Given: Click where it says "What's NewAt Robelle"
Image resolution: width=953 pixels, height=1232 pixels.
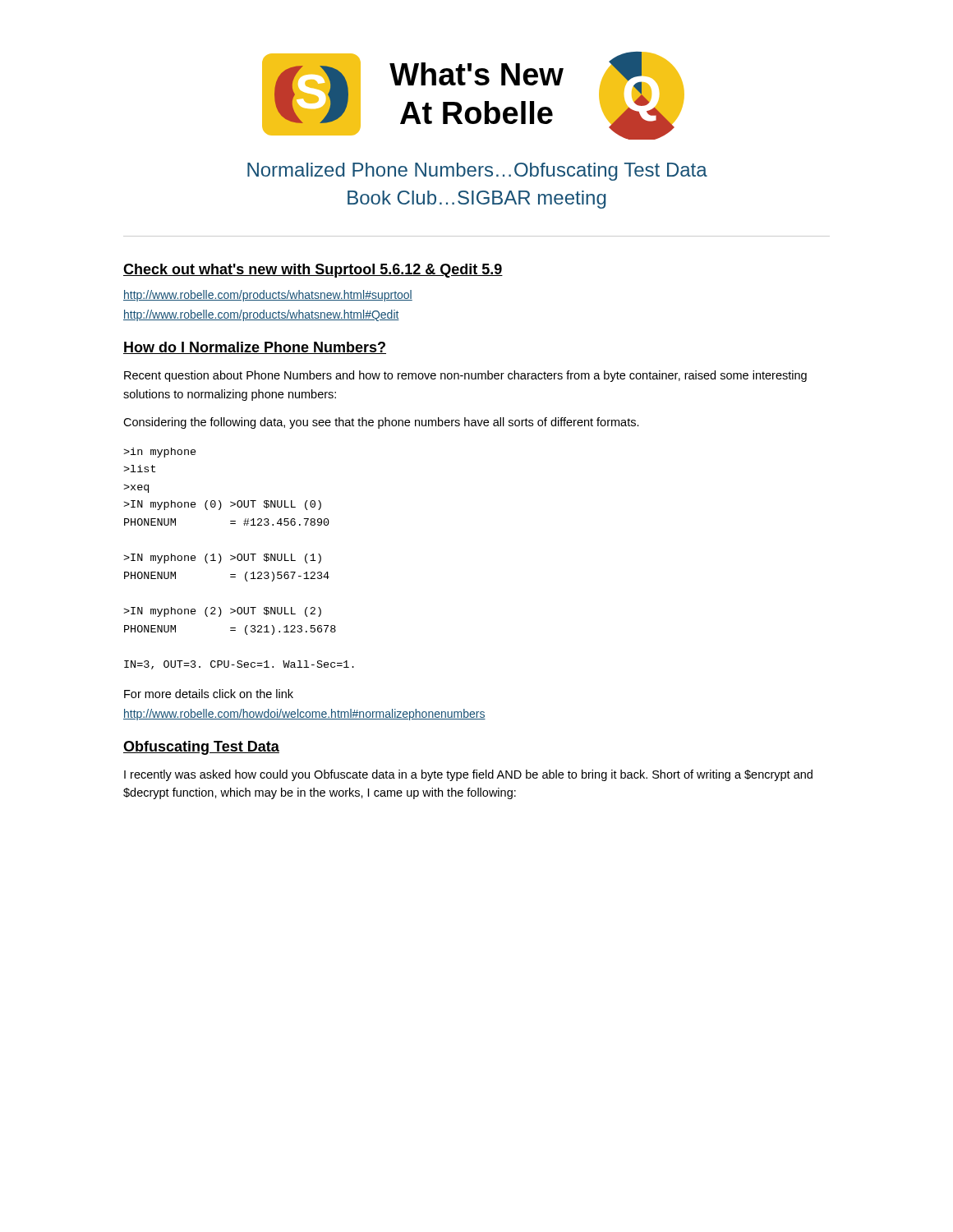Looking at the screenshot, I should [x=476, y=94].
